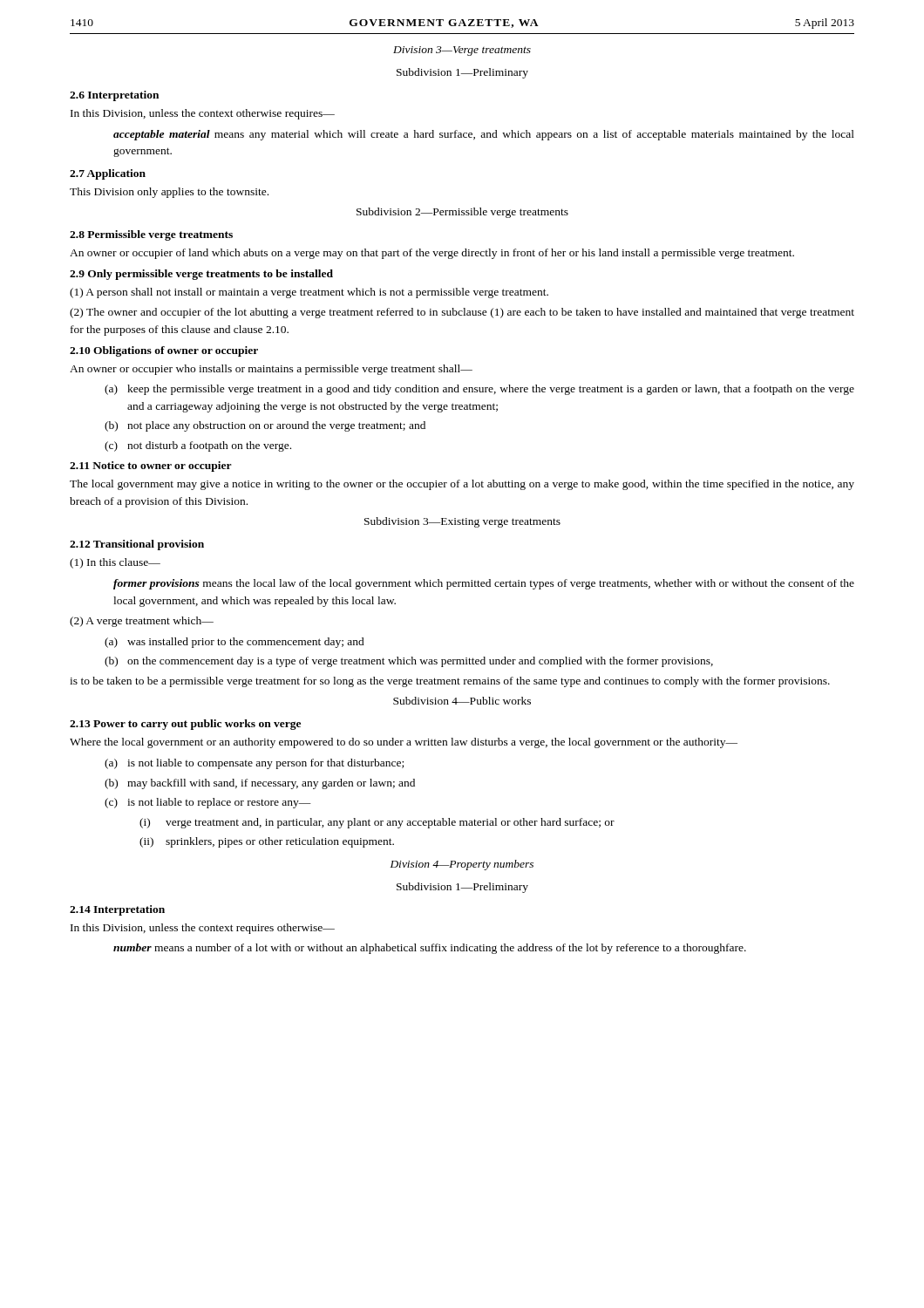Find the list item with the text "(a) was installed prior"
Viewport: 924px width, 1308px height.
coord(234,643)
